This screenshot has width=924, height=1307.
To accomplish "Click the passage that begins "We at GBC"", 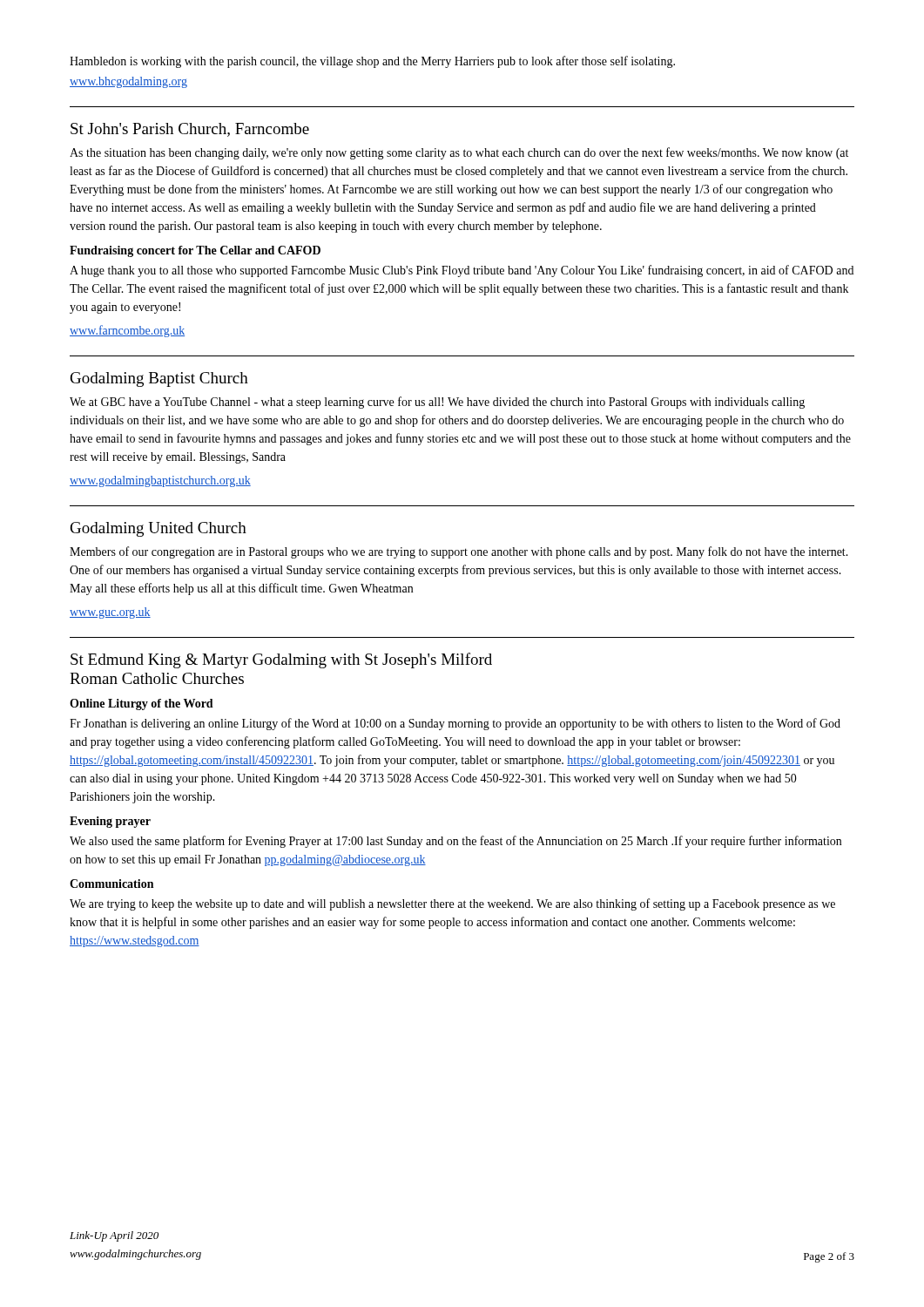I will click(462, 441).
